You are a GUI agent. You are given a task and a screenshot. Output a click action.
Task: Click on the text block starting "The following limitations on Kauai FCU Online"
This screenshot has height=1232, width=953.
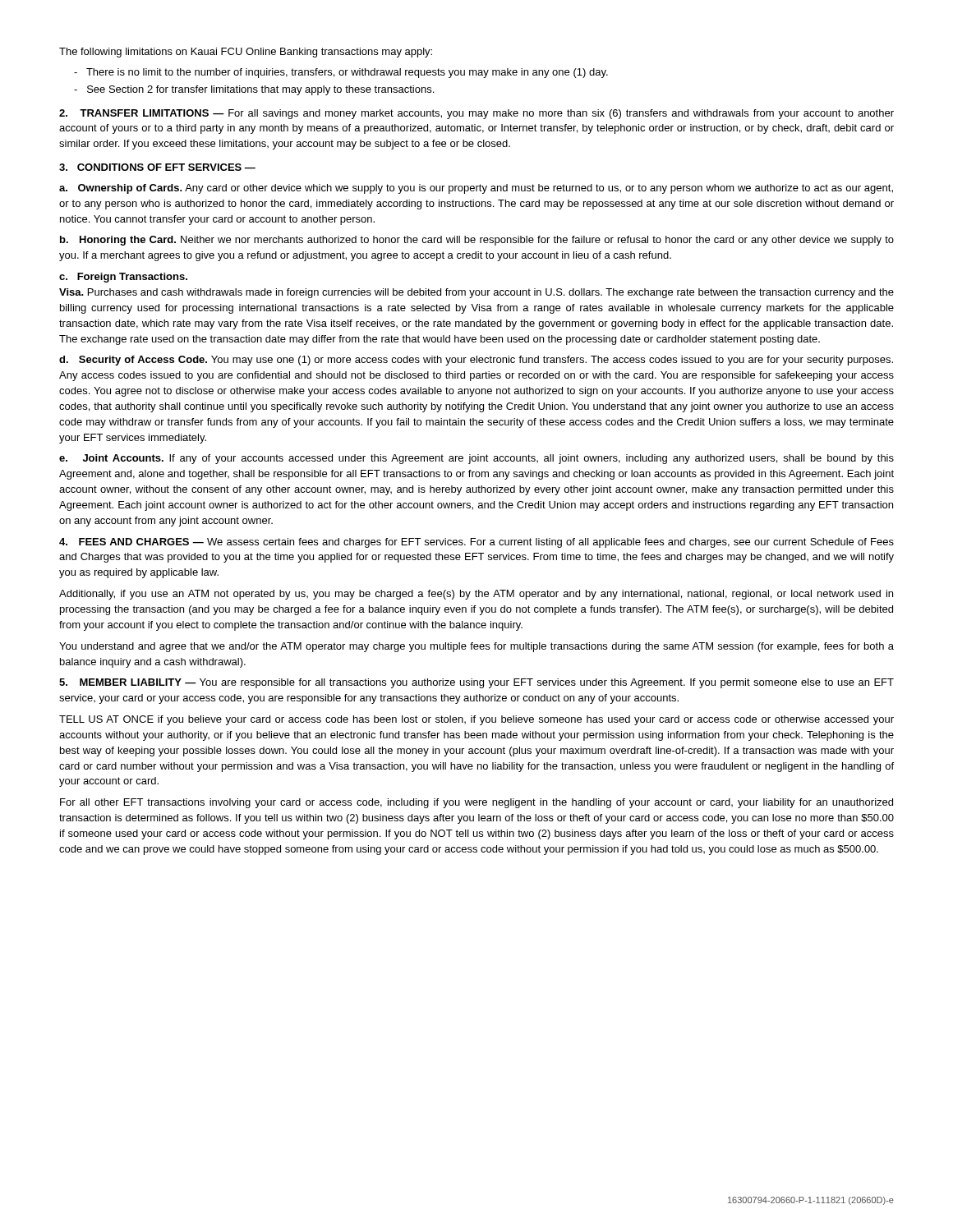point(246,51)
